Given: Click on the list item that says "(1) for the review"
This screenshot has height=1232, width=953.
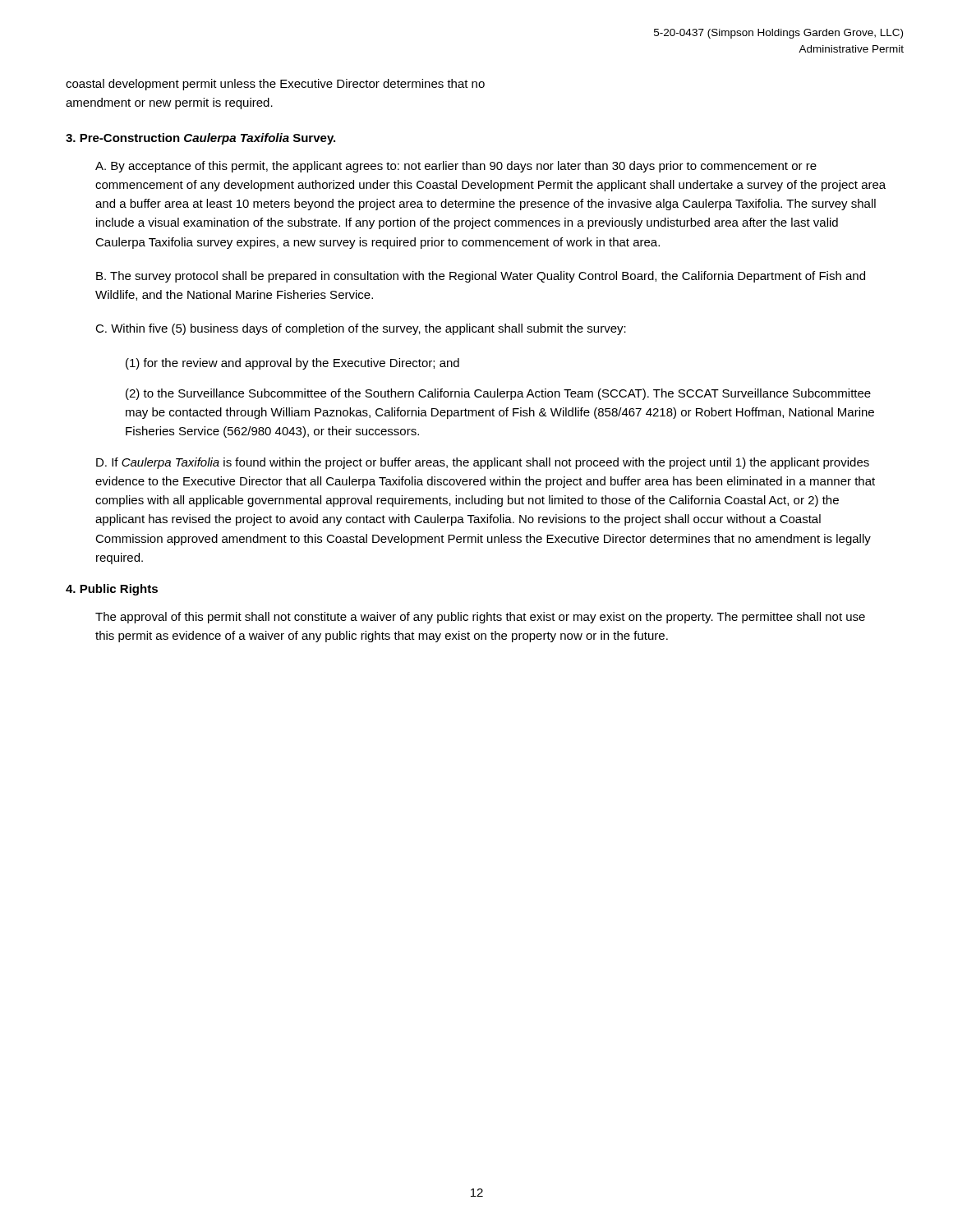Looking at the screenshot, I should pos(292,362).
